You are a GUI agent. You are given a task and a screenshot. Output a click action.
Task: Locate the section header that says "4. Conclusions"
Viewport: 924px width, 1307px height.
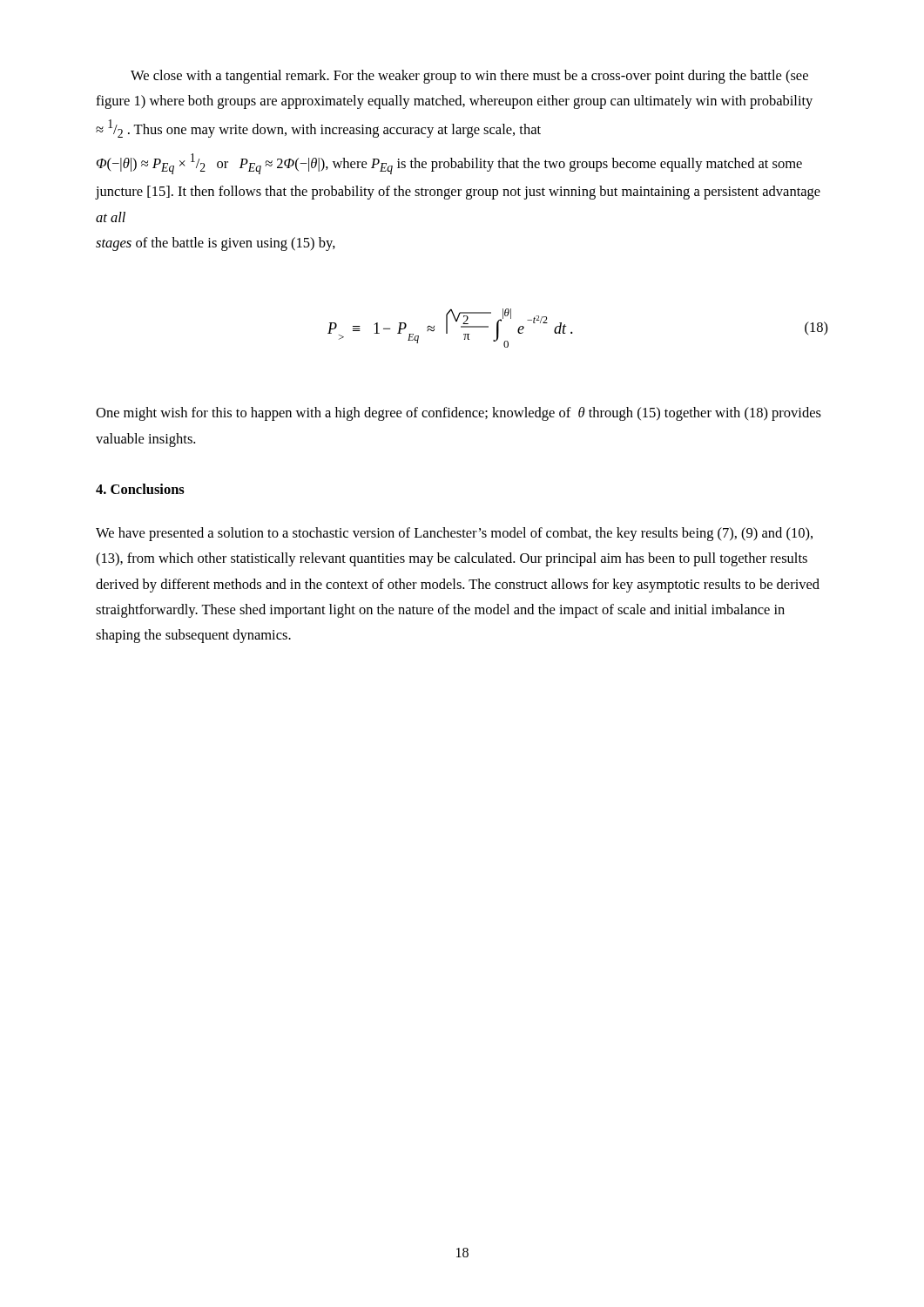[140, 489]
